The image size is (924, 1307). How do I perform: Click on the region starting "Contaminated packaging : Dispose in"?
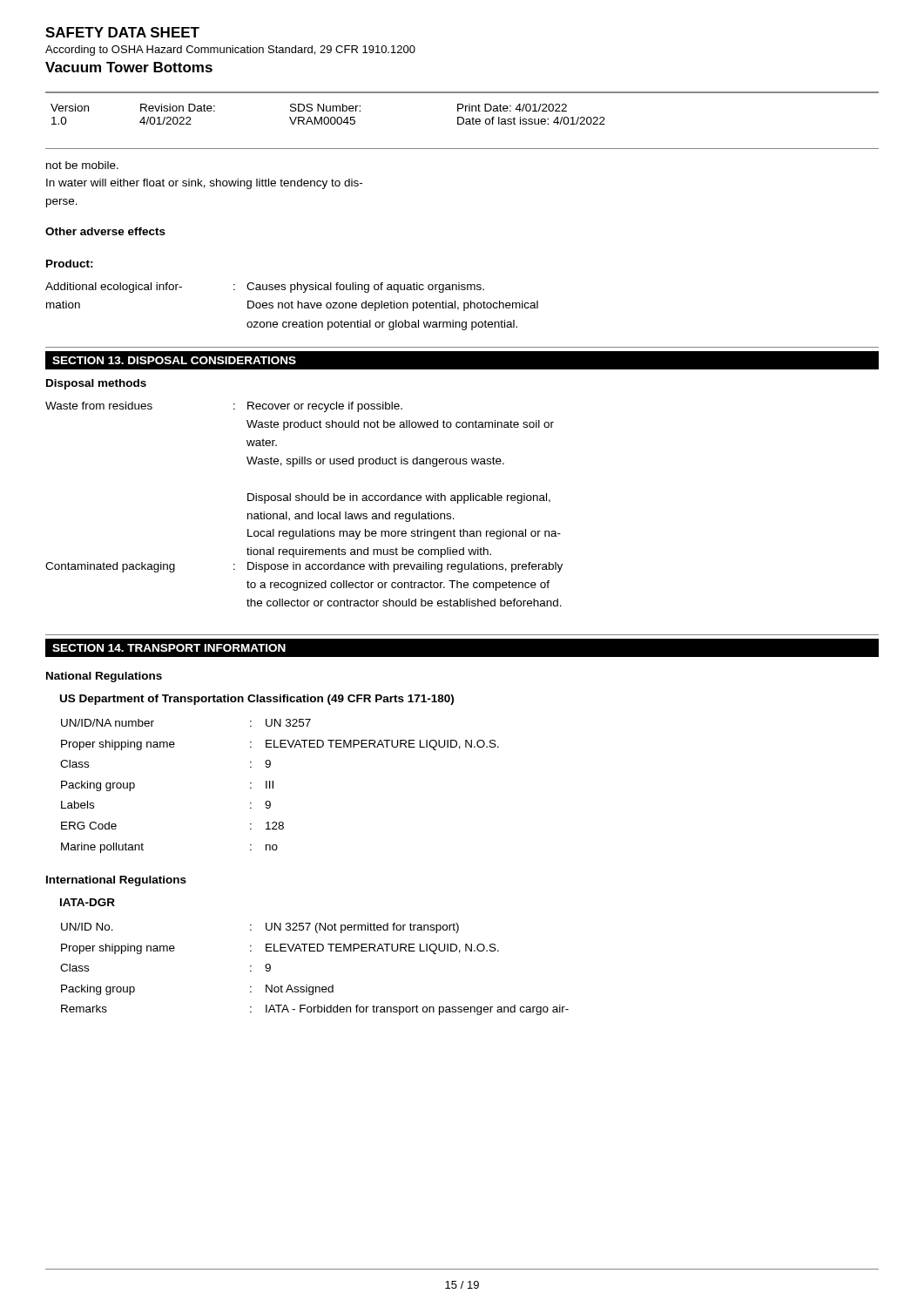[455, 585]
